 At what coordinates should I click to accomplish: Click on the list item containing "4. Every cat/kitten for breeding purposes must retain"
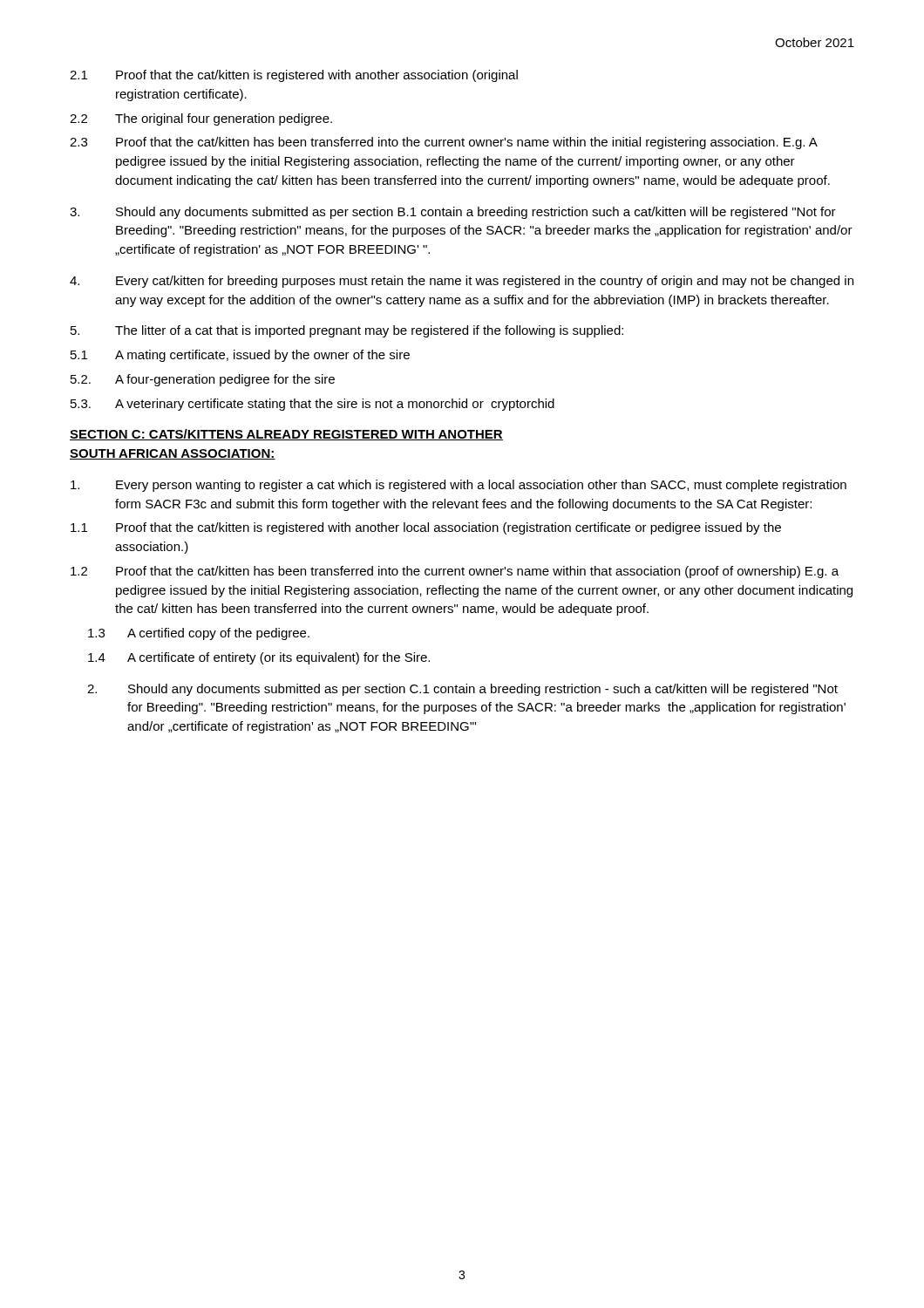pyautogui.click(x=462, y=290)
